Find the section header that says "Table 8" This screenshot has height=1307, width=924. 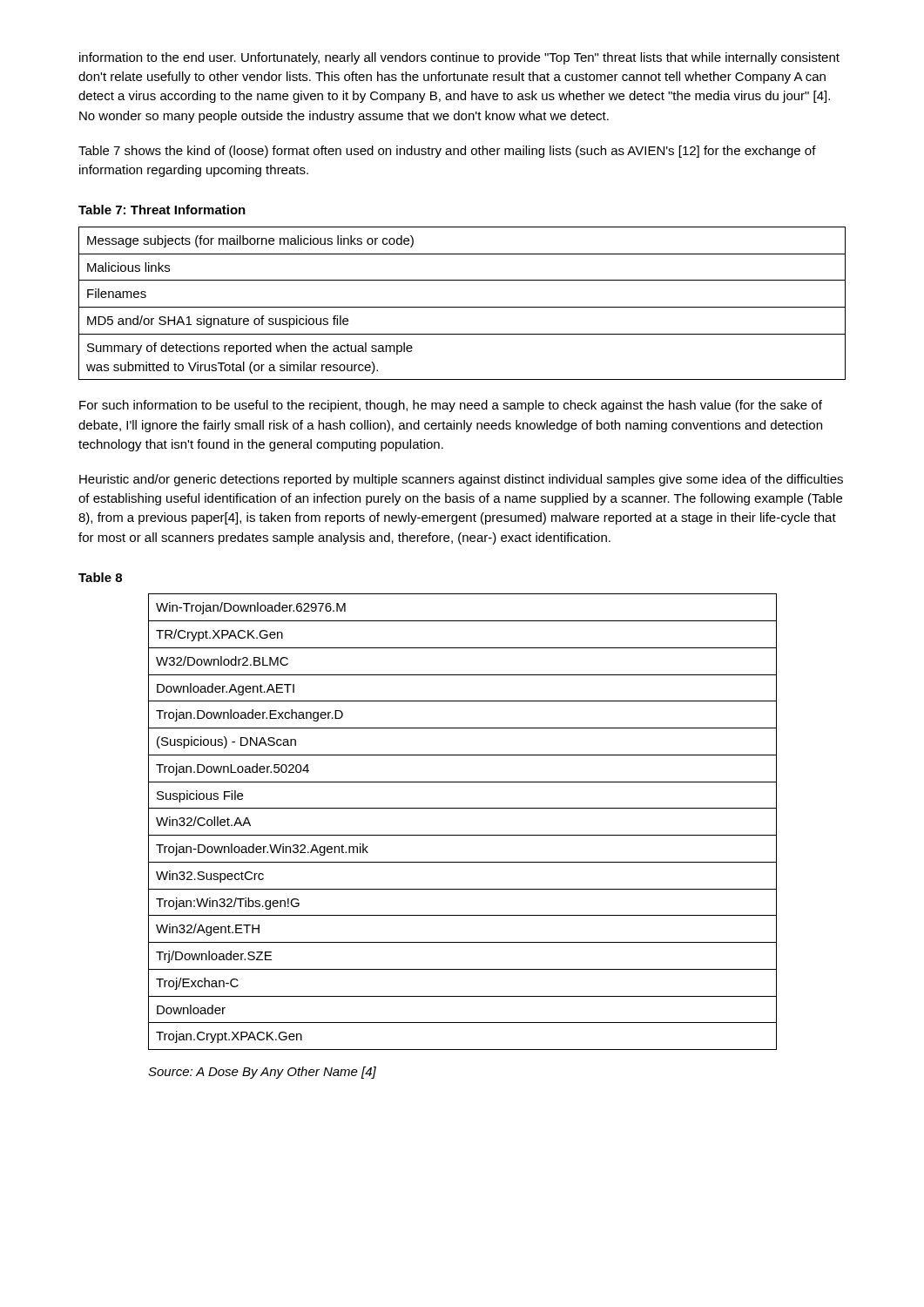coord(100,577)
